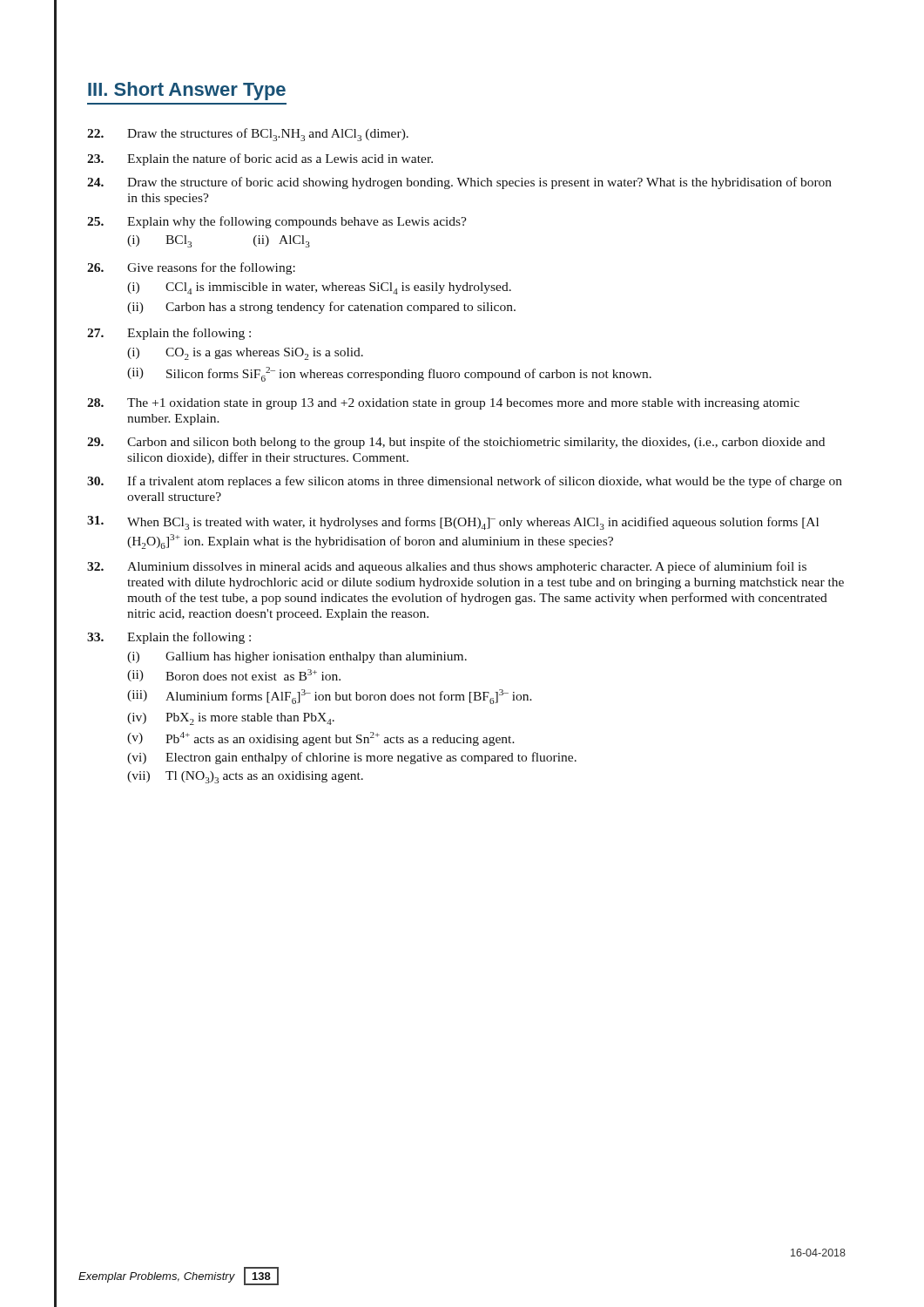
Task: Locate the text block starting "26. Give reasons for the following: (i)CCl4 is"
Action: pyautogui.click(x=466, y=289)
